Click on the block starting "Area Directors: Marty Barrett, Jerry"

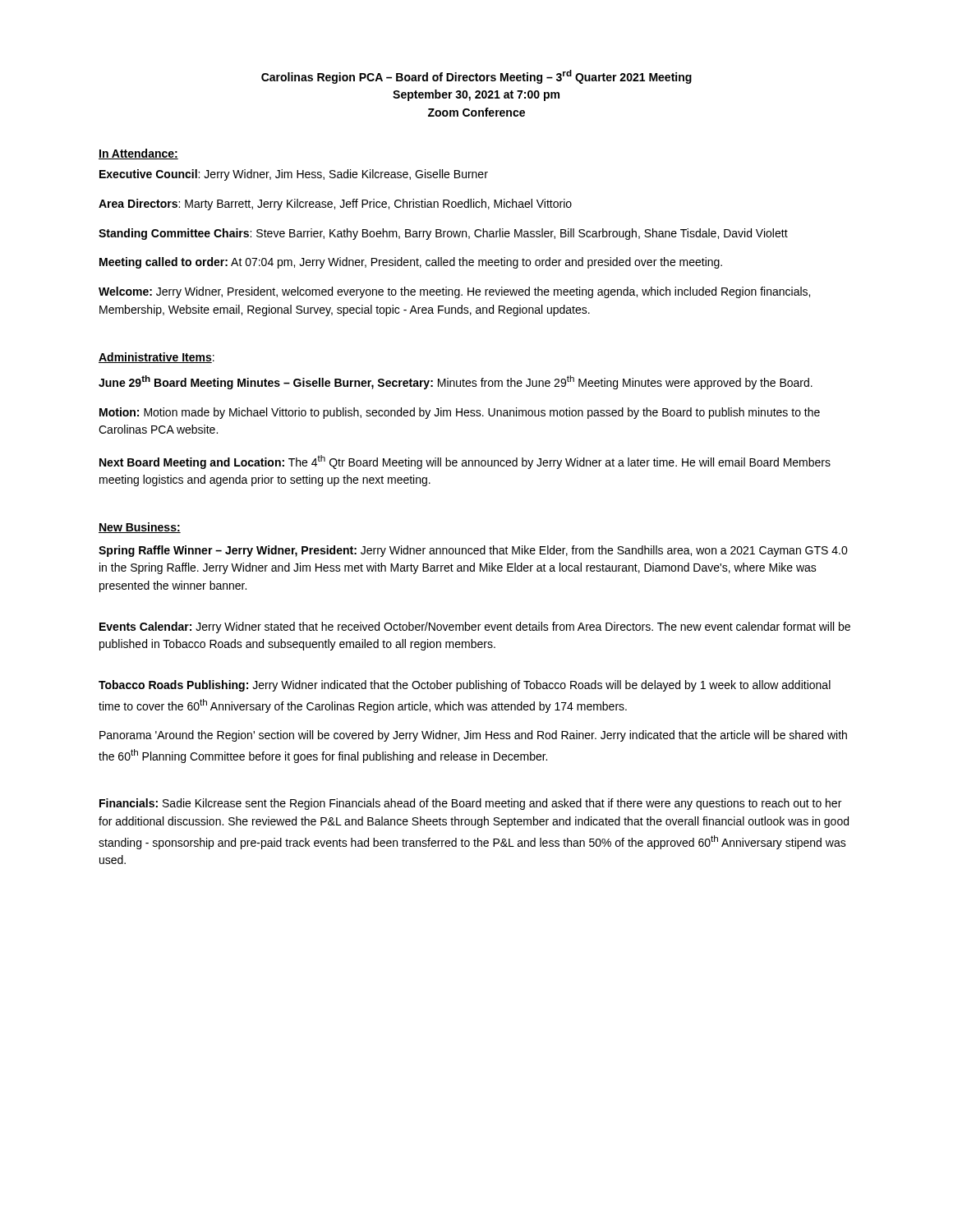pos(335,204)
